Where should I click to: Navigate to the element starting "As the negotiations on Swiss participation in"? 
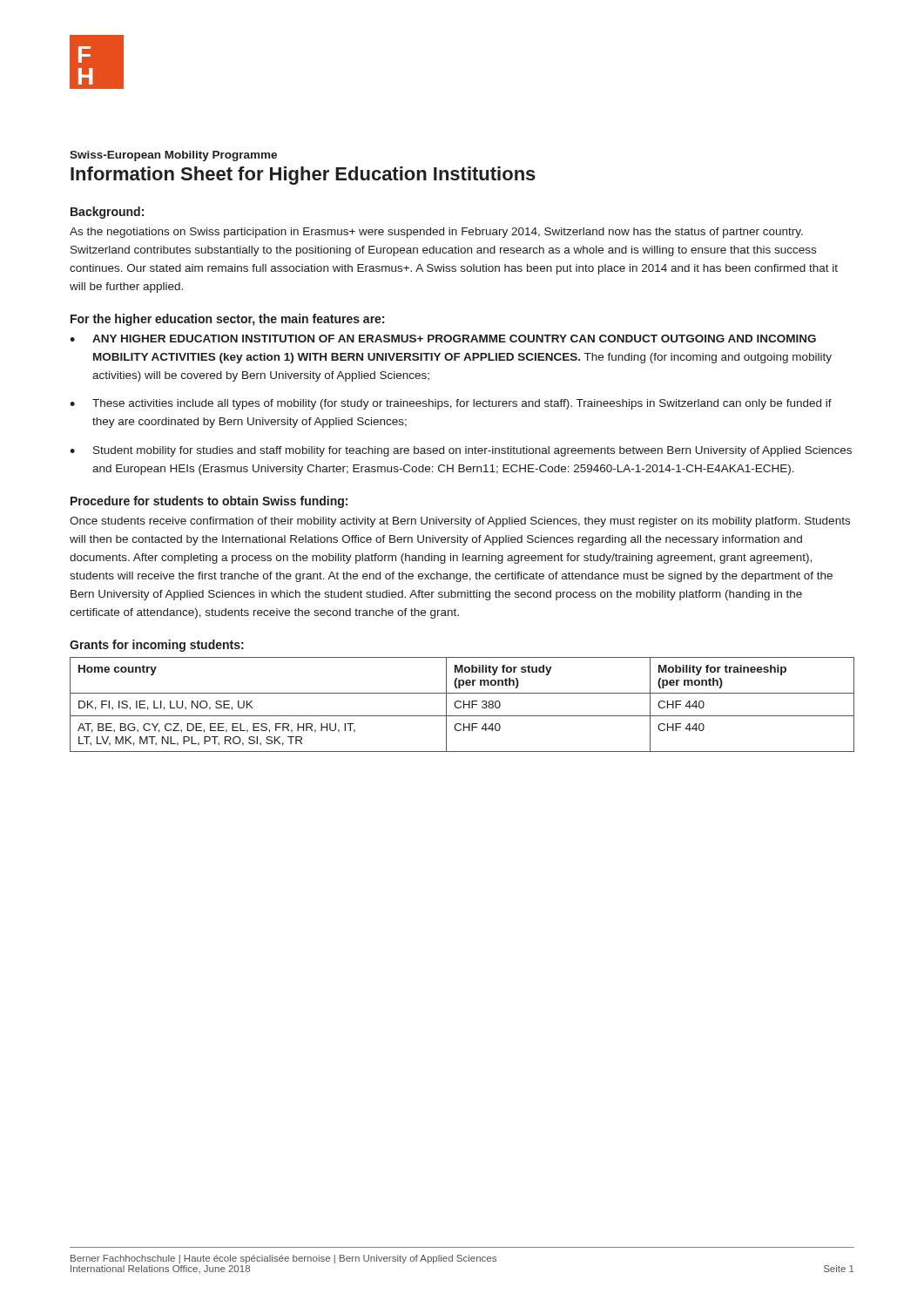pos(454,259)
